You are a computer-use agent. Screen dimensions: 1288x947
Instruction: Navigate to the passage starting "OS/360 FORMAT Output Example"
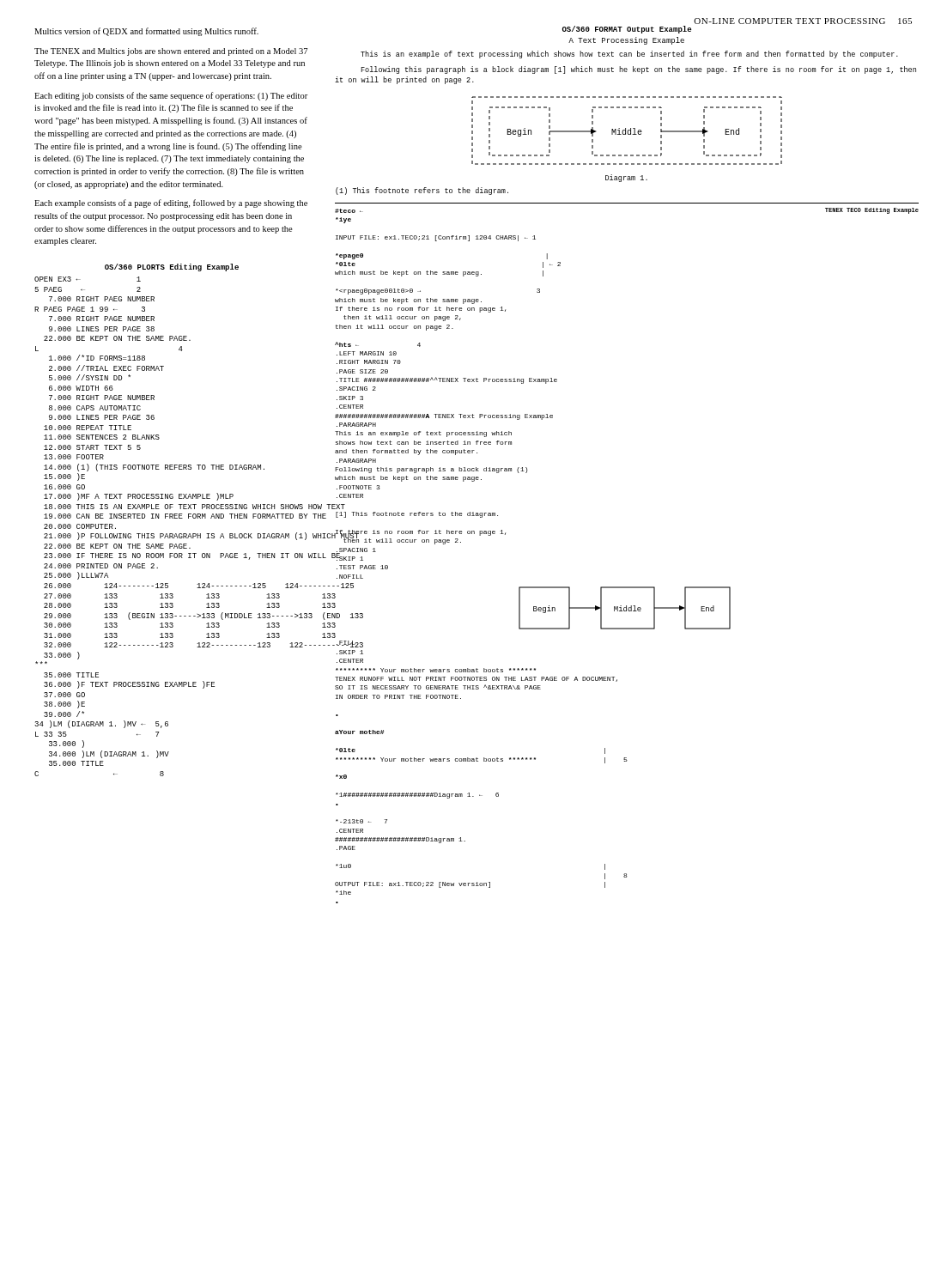627,30
